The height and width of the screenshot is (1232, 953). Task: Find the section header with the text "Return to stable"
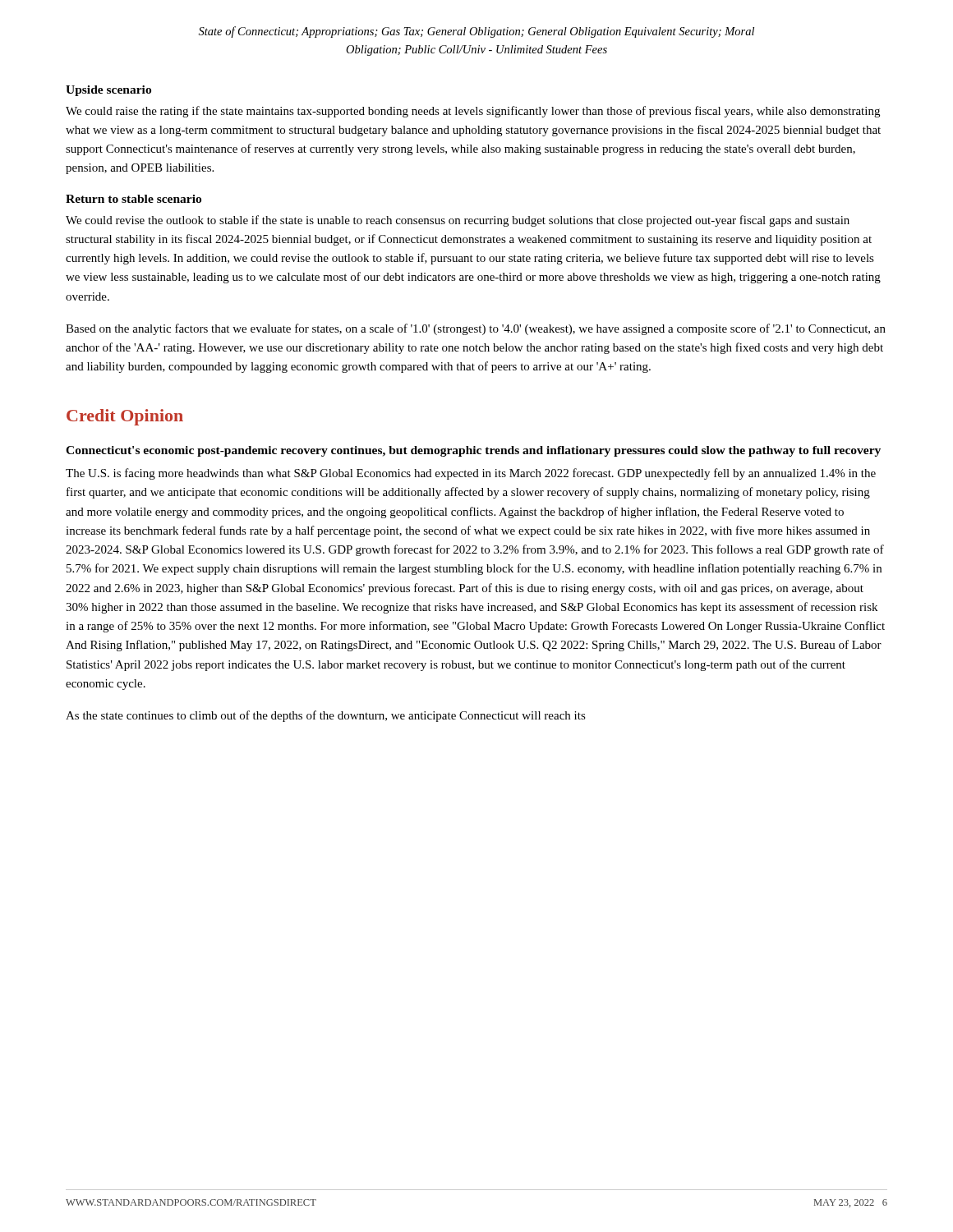point(134,198)
